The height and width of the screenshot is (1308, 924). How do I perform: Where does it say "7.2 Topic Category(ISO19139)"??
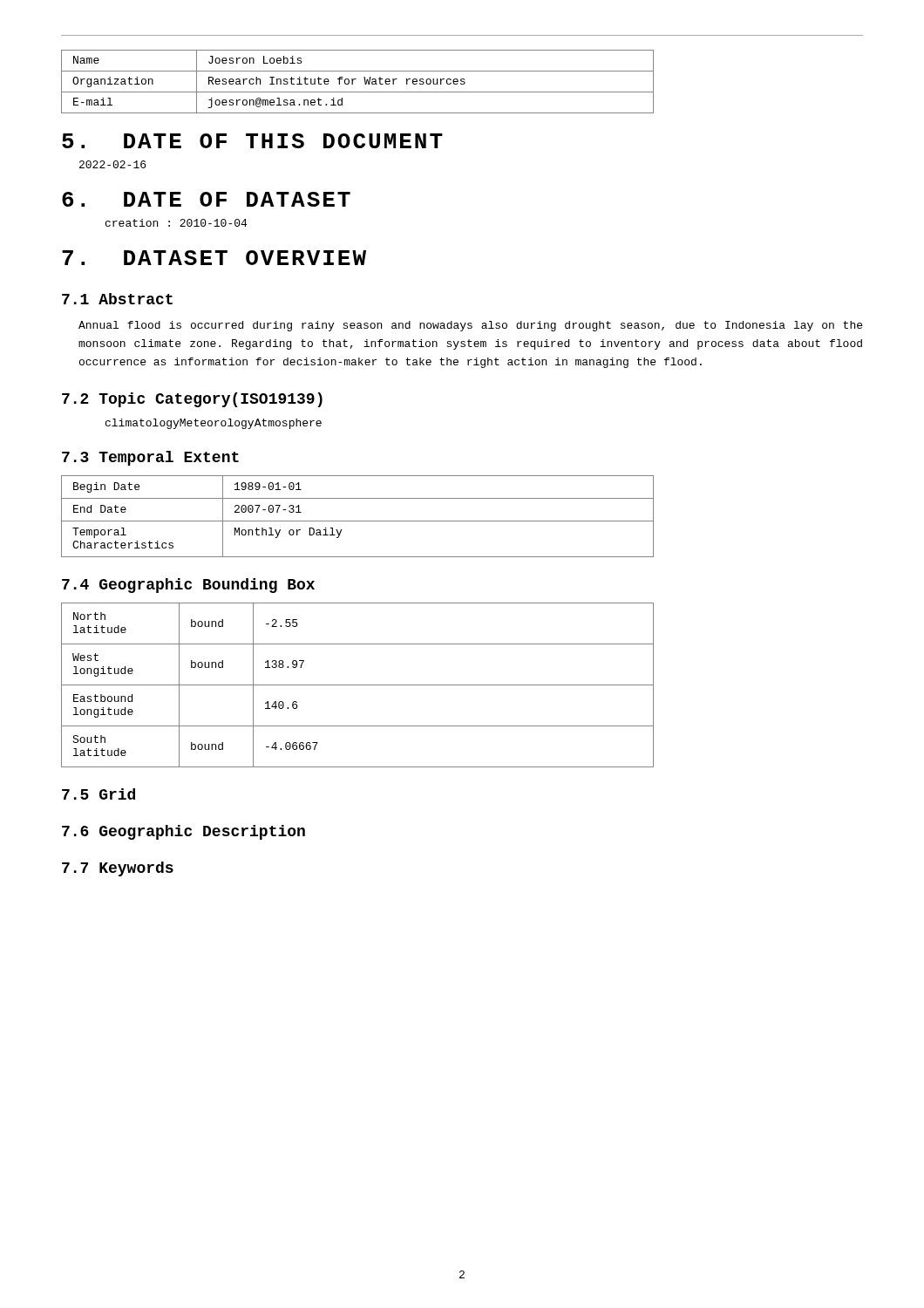tap(192, 400)
